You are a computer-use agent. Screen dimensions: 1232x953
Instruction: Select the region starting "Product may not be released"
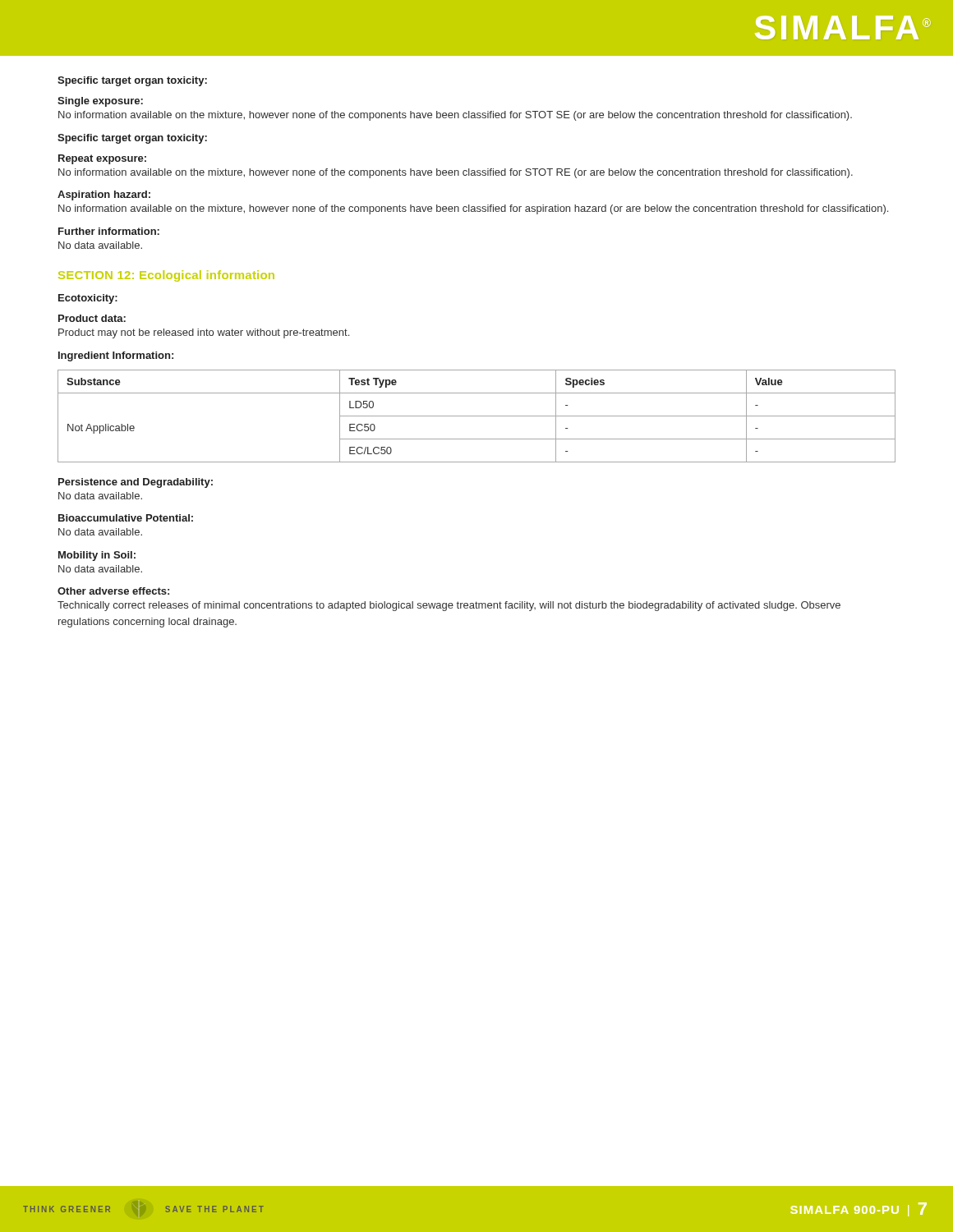click(204, 332)
